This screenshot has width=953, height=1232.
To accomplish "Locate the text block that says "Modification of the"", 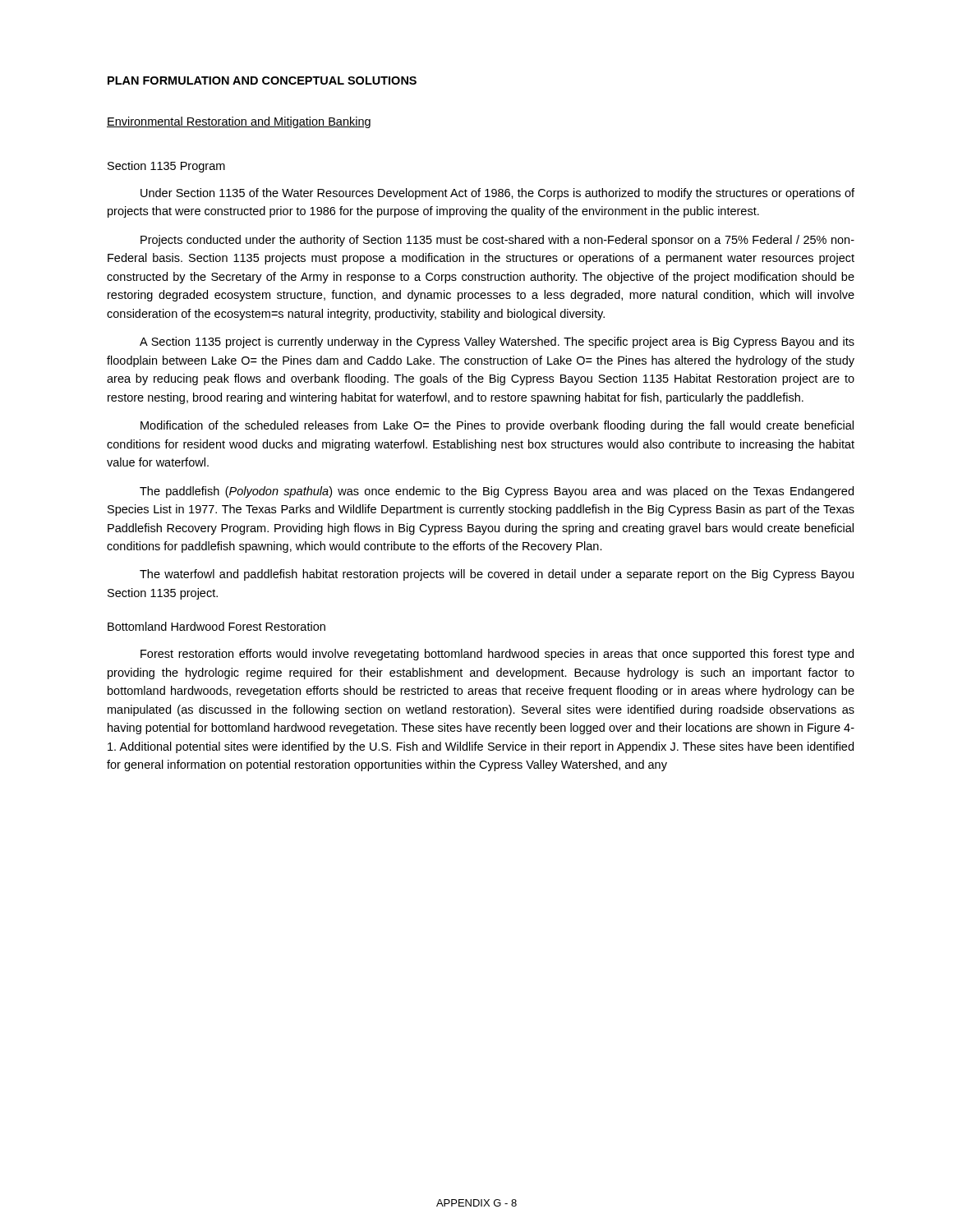I will (x=481, y=444).
